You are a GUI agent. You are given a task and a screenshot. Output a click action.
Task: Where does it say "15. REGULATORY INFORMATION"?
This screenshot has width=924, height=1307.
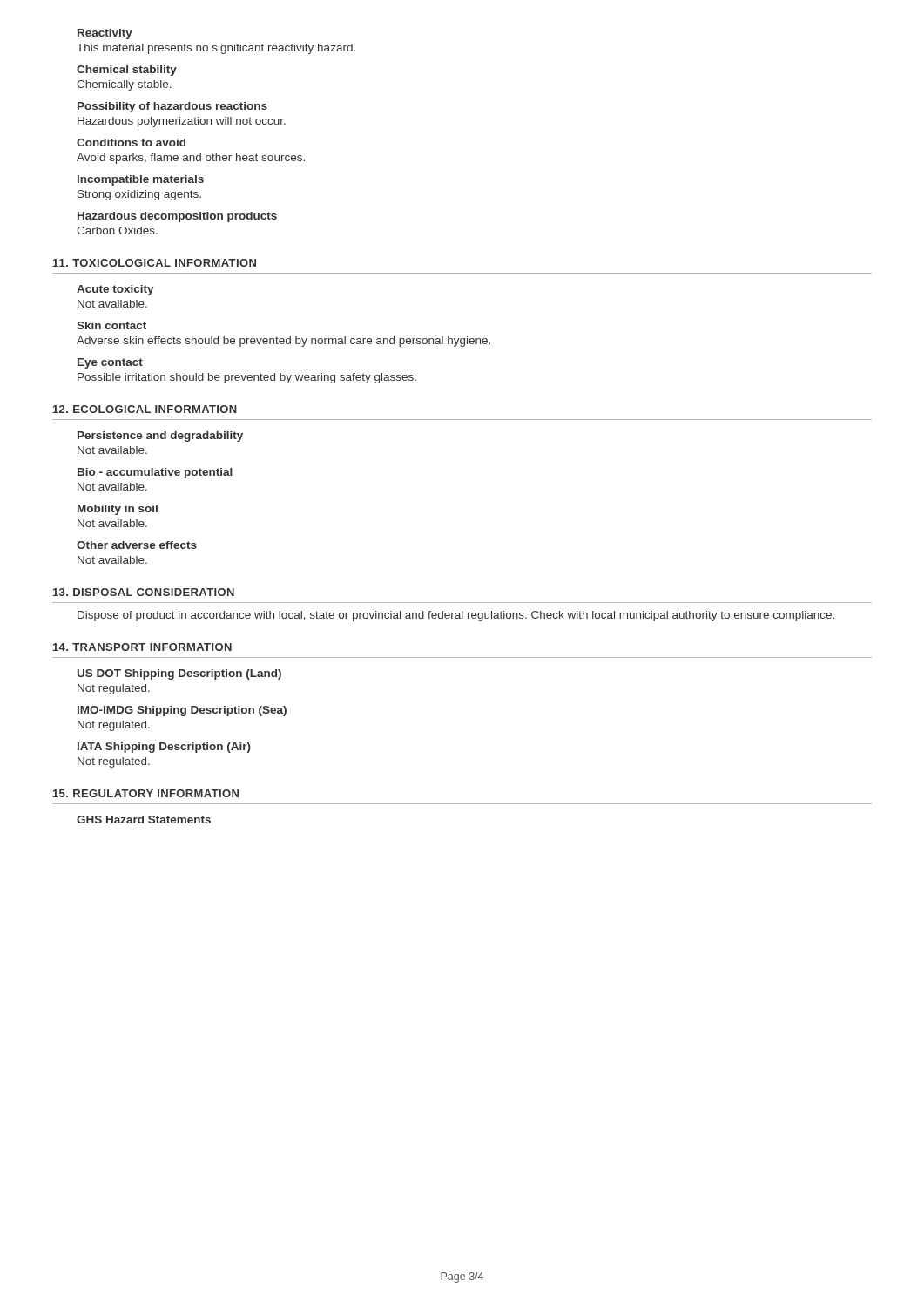146,793
